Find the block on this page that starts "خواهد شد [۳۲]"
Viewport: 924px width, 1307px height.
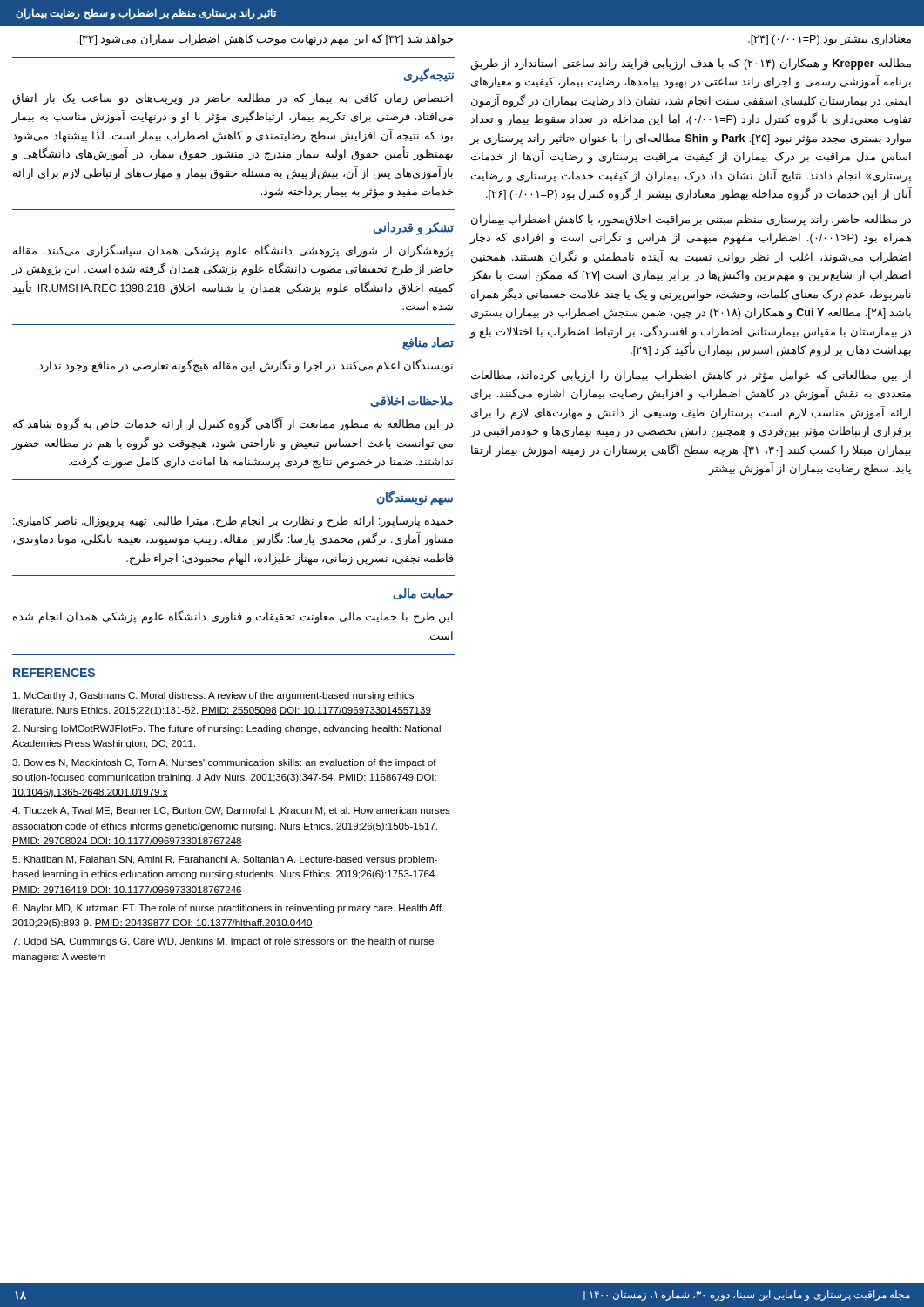(x=265, y=39)
